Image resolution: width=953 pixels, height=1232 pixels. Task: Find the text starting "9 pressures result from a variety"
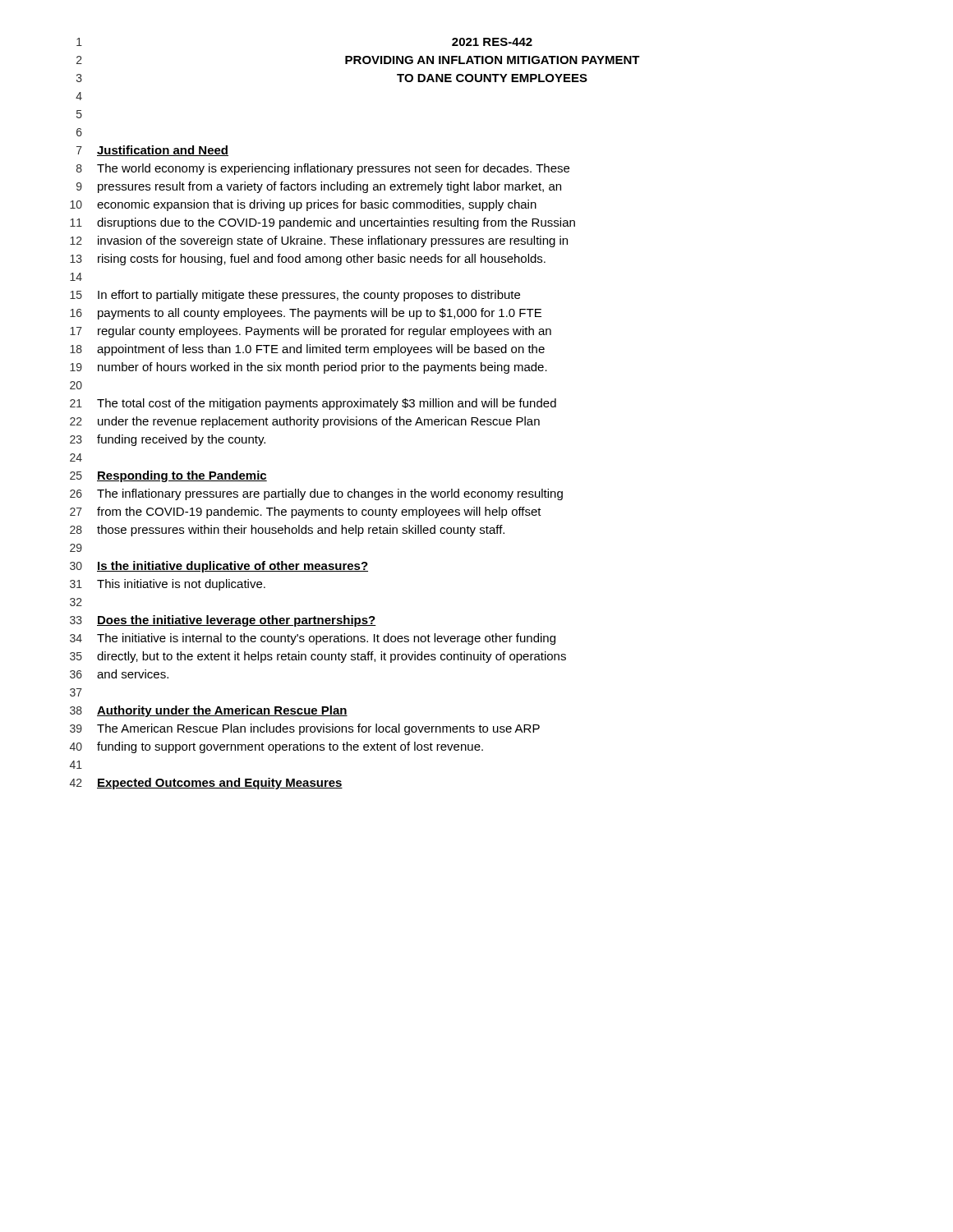476,186
